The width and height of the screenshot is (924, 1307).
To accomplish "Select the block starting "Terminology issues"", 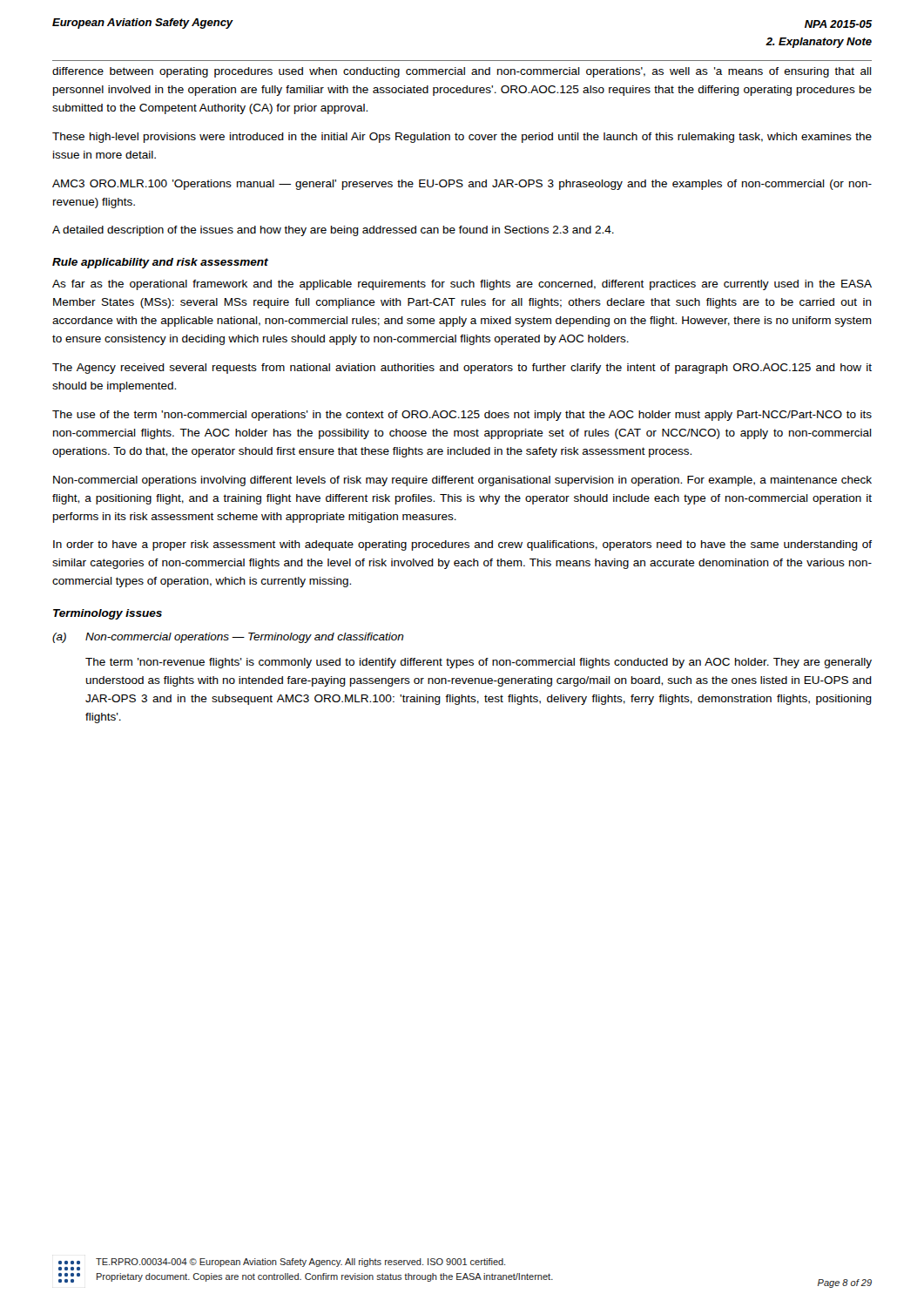I will tap(107, 613).
